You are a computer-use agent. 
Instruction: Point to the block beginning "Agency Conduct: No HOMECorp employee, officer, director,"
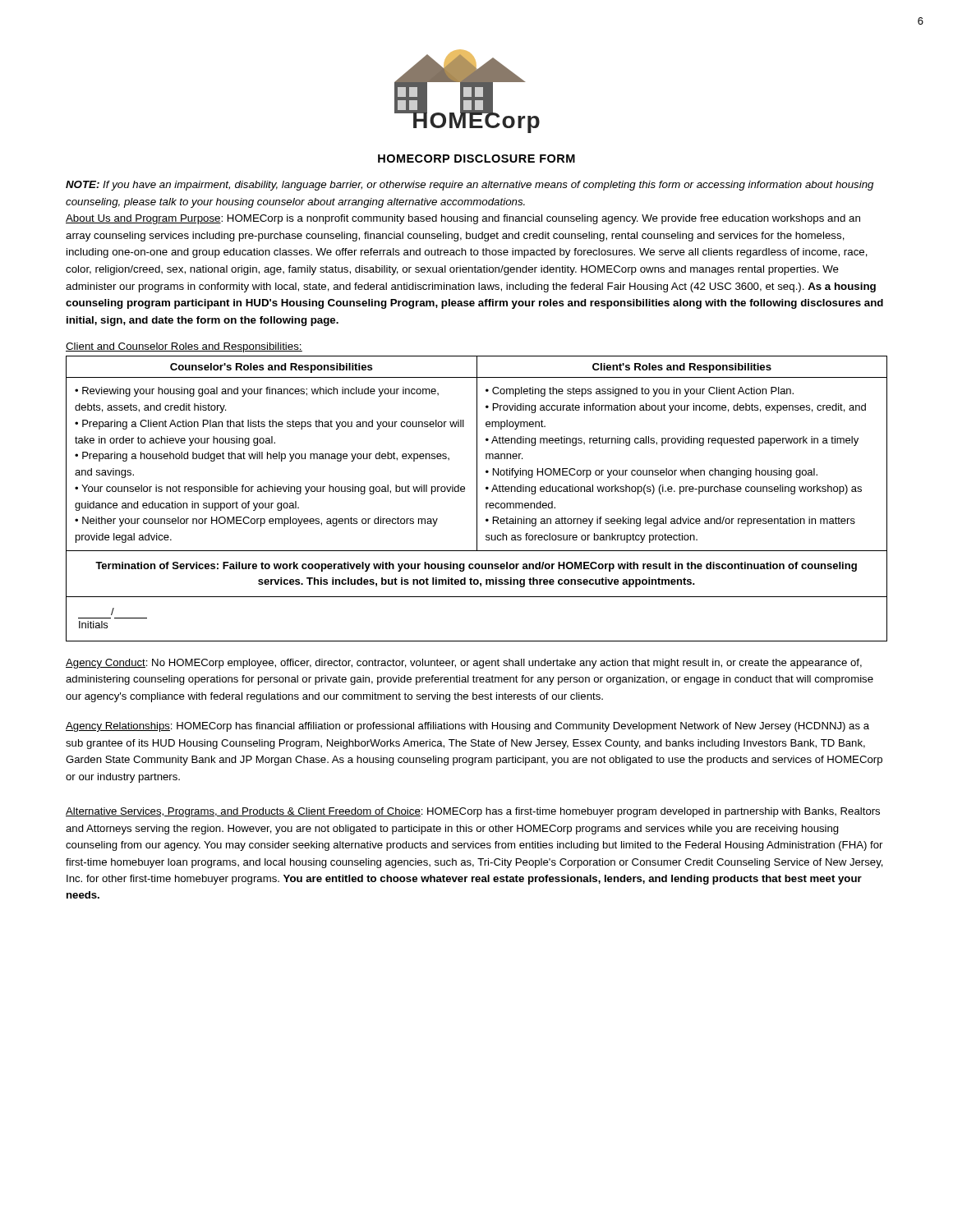click(470, 679)
